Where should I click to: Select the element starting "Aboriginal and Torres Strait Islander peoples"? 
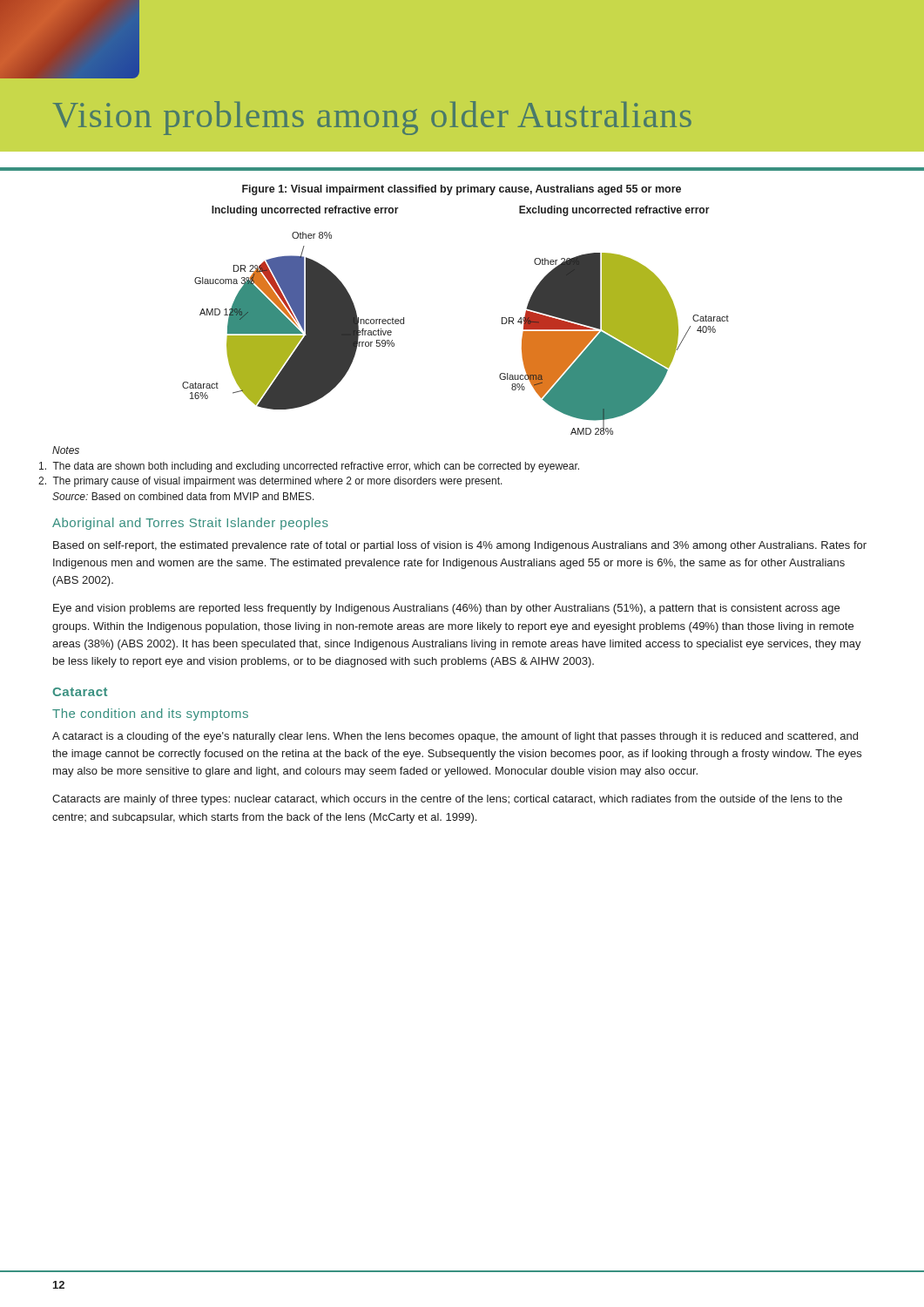190,522
